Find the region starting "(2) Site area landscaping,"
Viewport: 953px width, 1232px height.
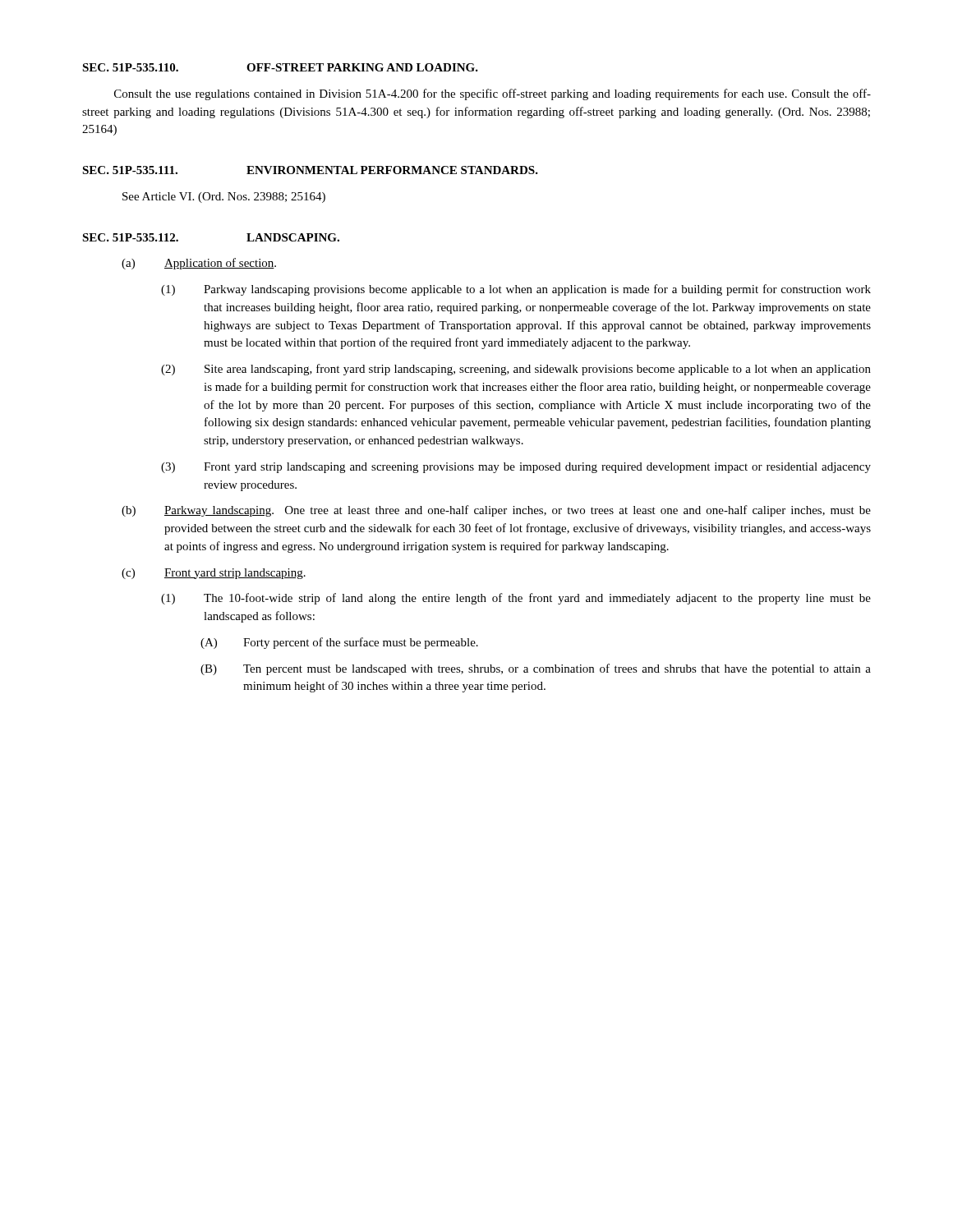[x=516, y=405]
